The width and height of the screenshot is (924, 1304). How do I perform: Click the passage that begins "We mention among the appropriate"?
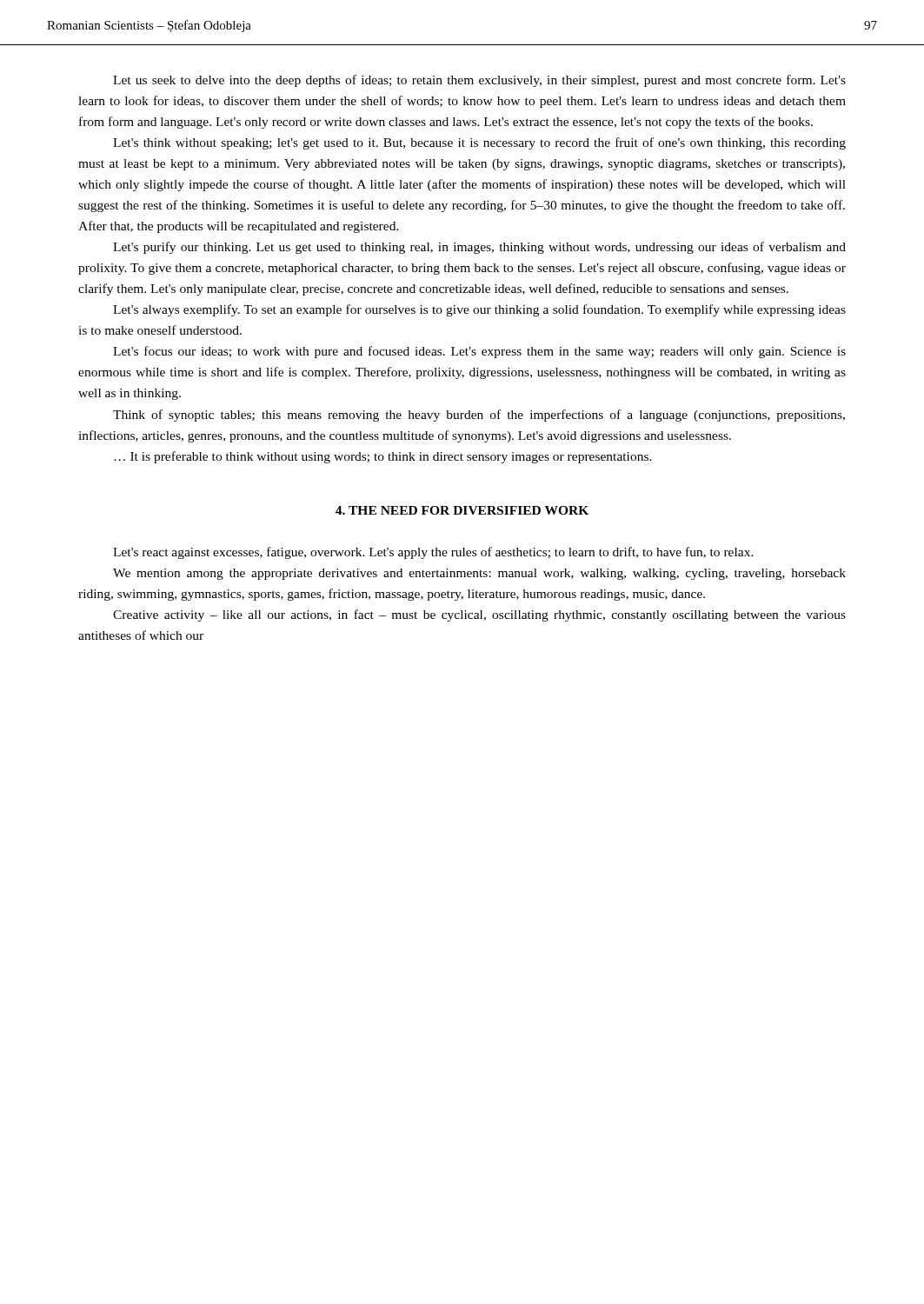point(462,583)
